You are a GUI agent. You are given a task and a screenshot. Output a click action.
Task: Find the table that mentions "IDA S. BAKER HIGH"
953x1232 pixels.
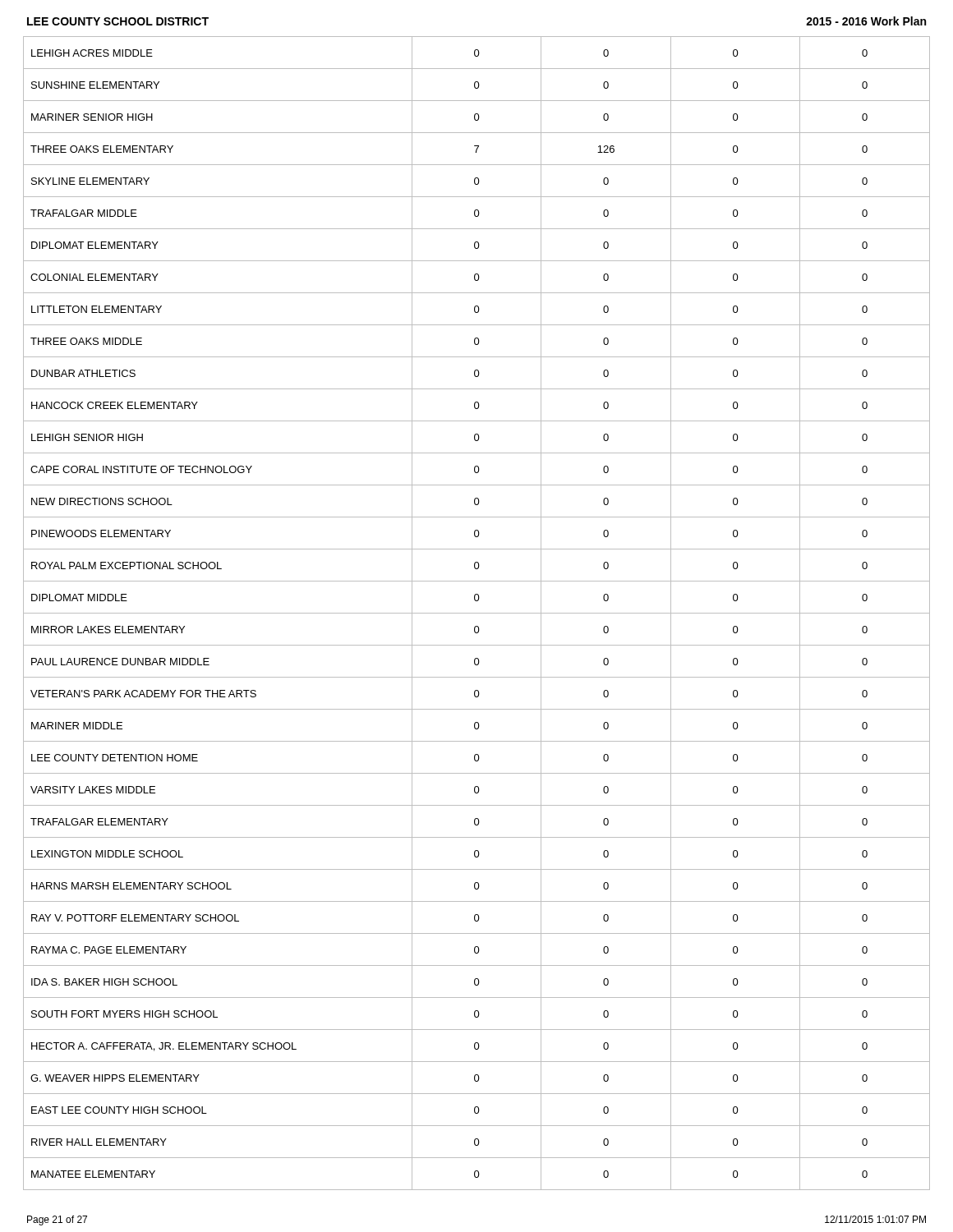coord(476,613)
